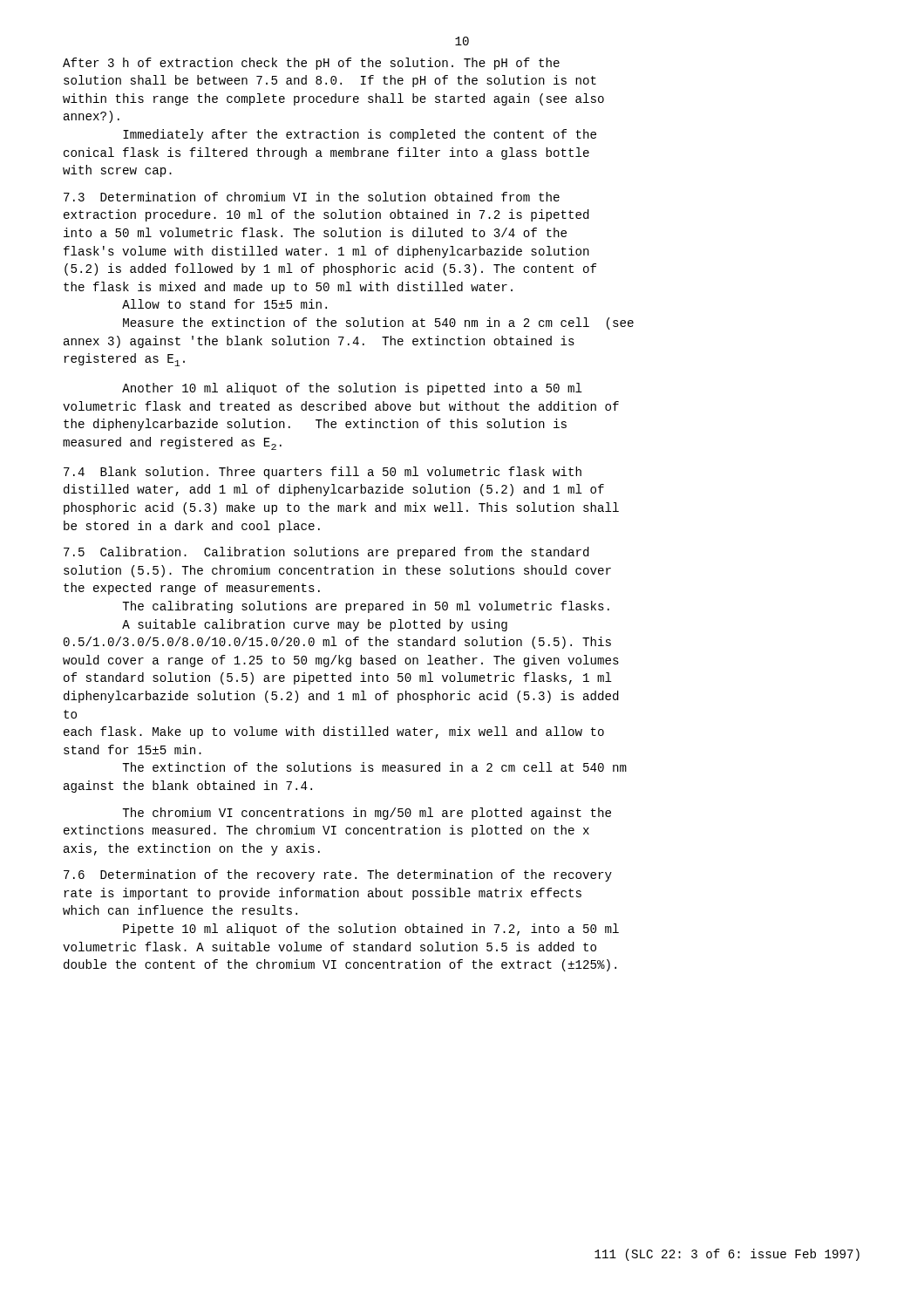Select the region starting "3 Determination of chromium VI"
924x1308 pixels.
pos(348,280)
